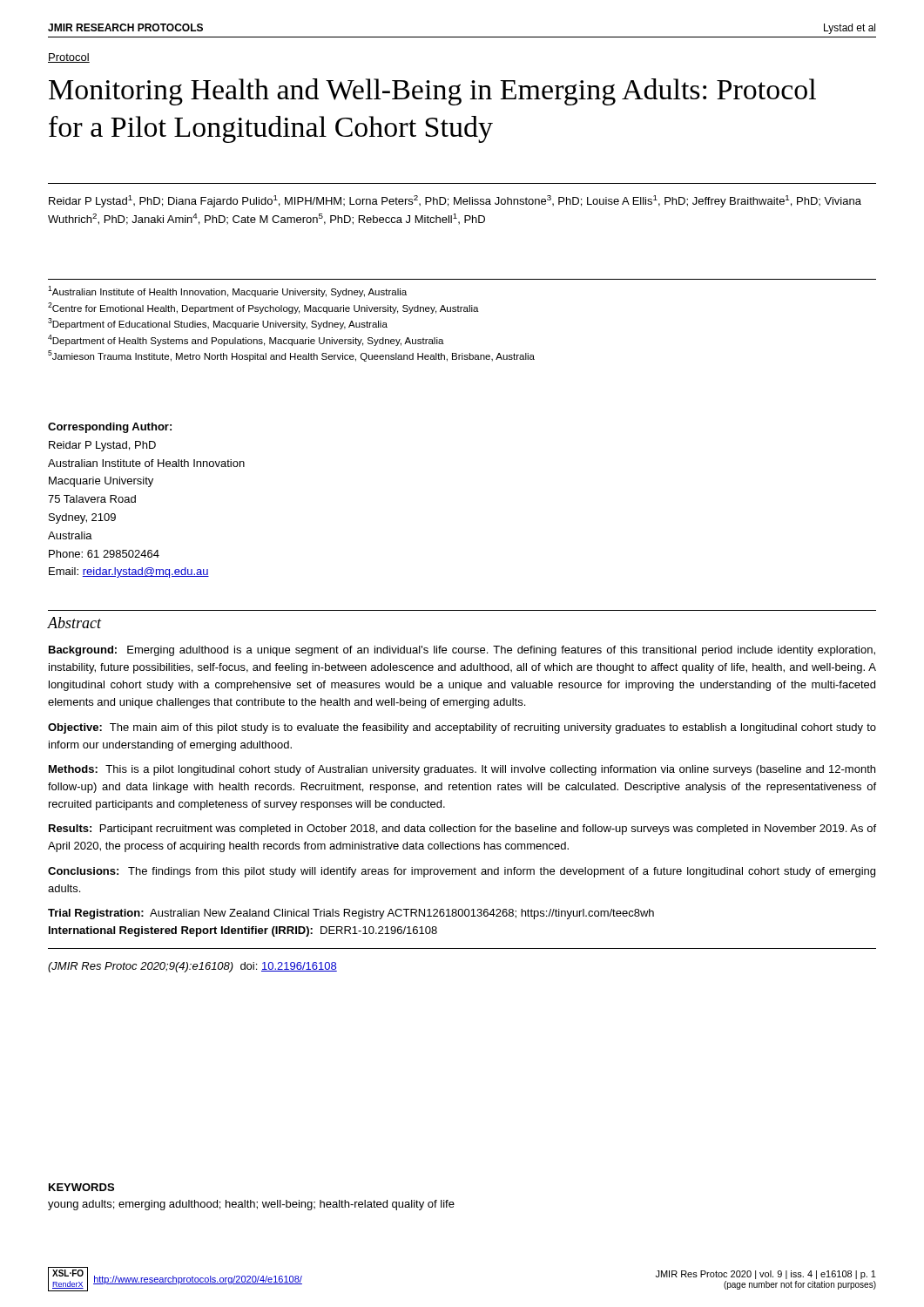Click on the text block with the text "(JMIR Res Protoc"
The width and height of the screenshot is (924, 1307).
click(192, 966)
